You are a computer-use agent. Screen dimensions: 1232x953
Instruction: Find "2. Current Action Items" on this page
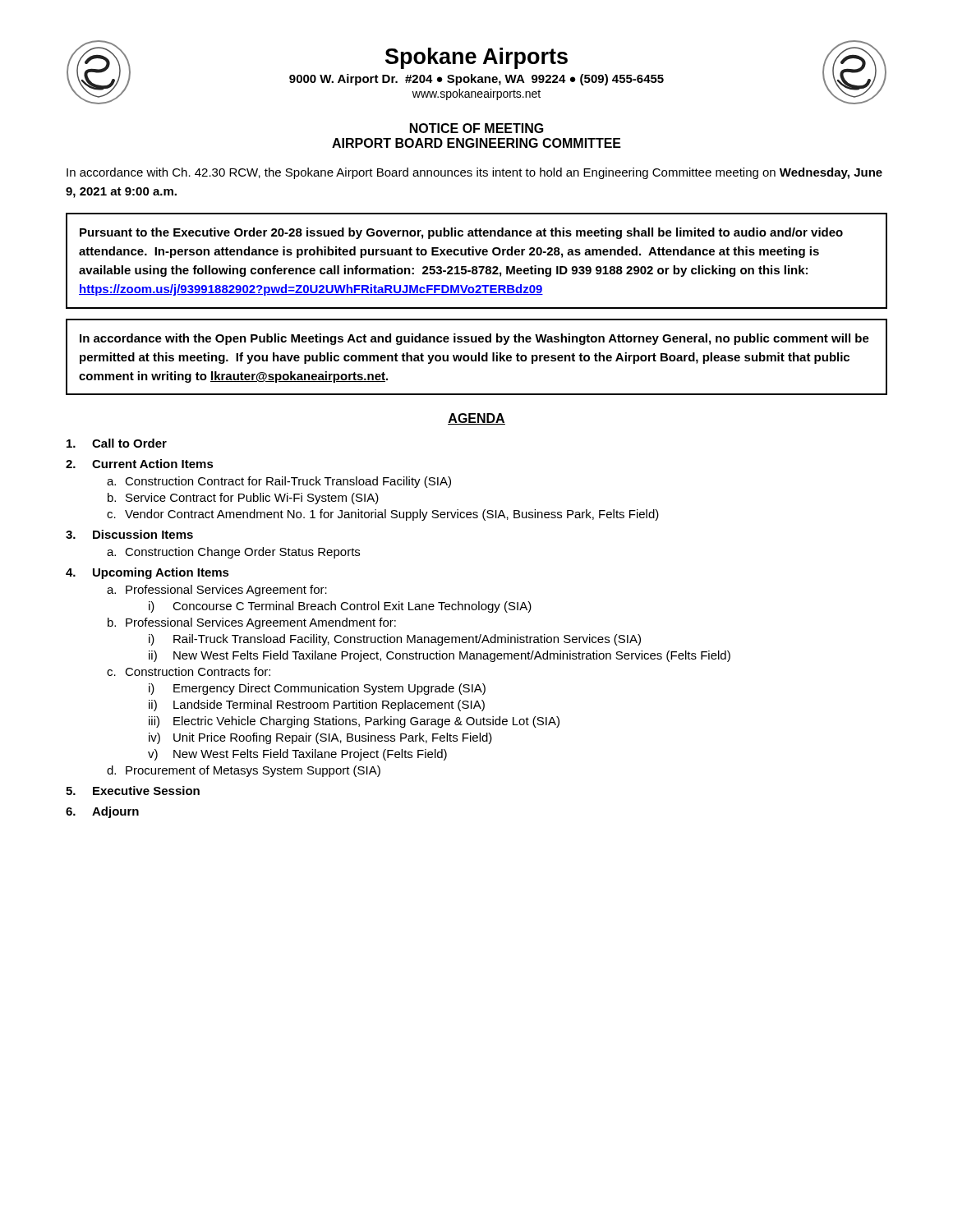click(140, 464)
